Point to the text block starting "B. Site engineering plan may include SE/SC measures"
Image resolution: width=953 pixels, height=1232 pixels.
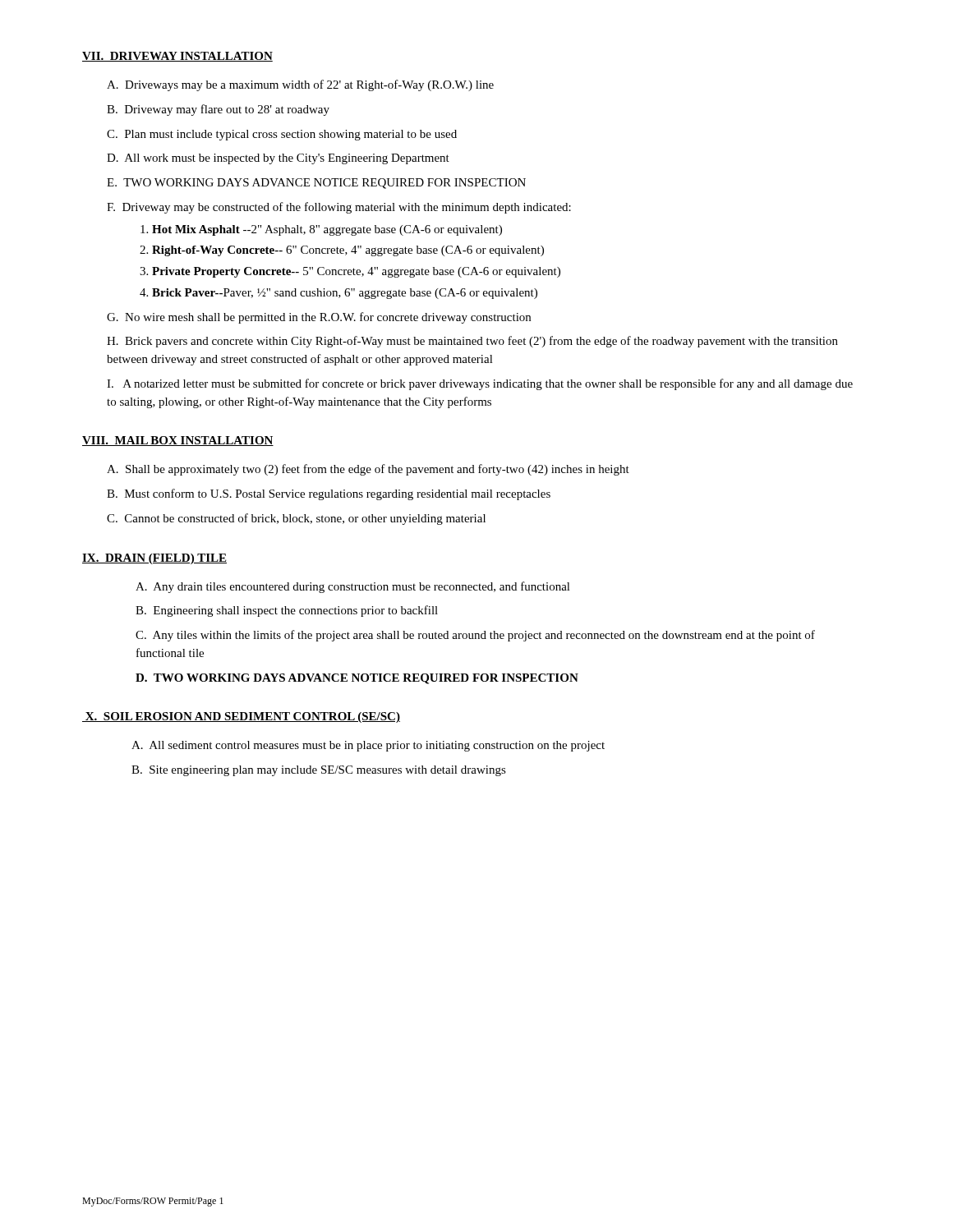click(x=319, y=770)
